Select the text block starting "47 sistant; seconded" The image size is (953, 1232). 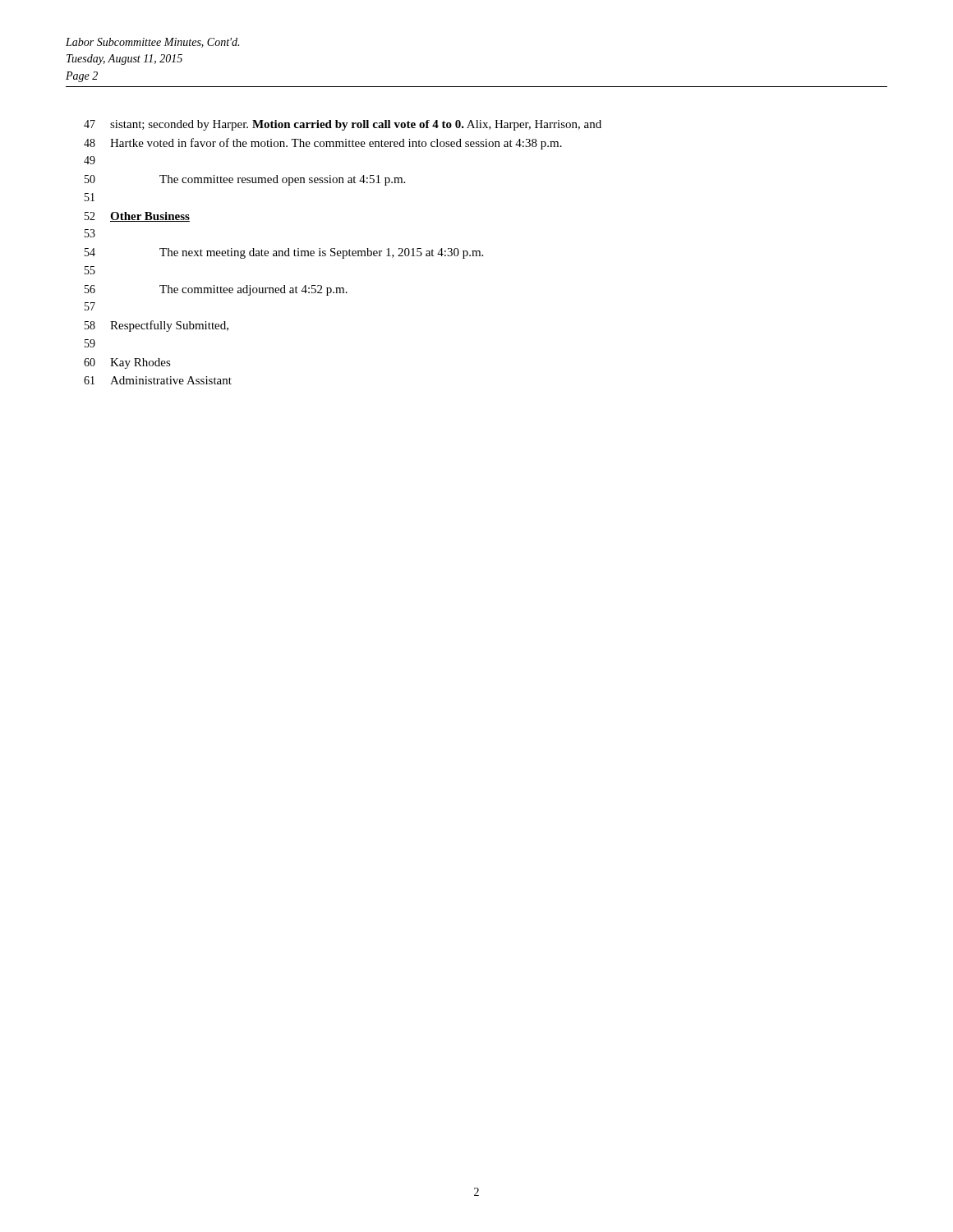(476, 133)
